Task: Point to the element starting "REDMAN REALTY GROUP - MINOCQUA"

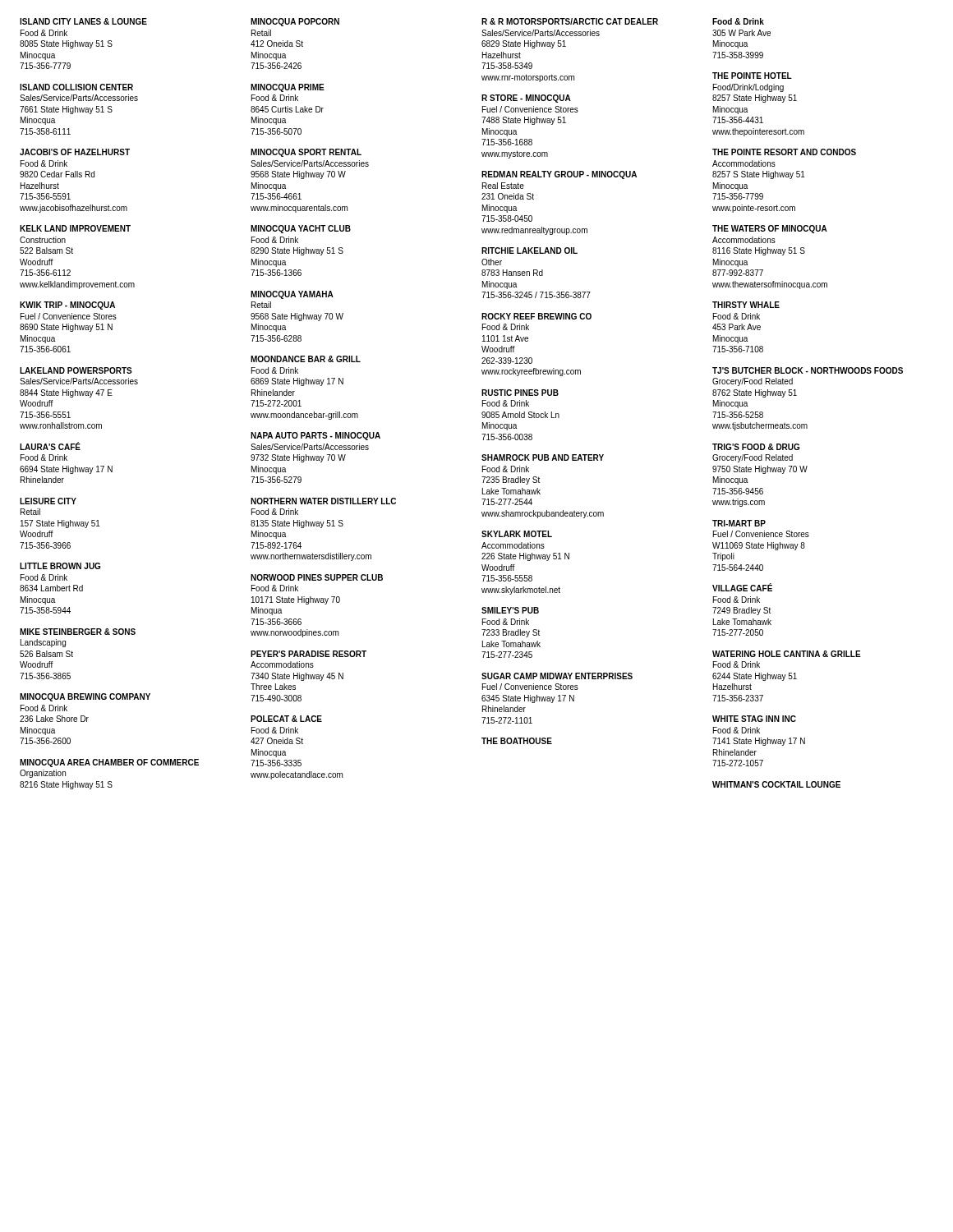Action: pyautogui.click(x=559, y=175)
